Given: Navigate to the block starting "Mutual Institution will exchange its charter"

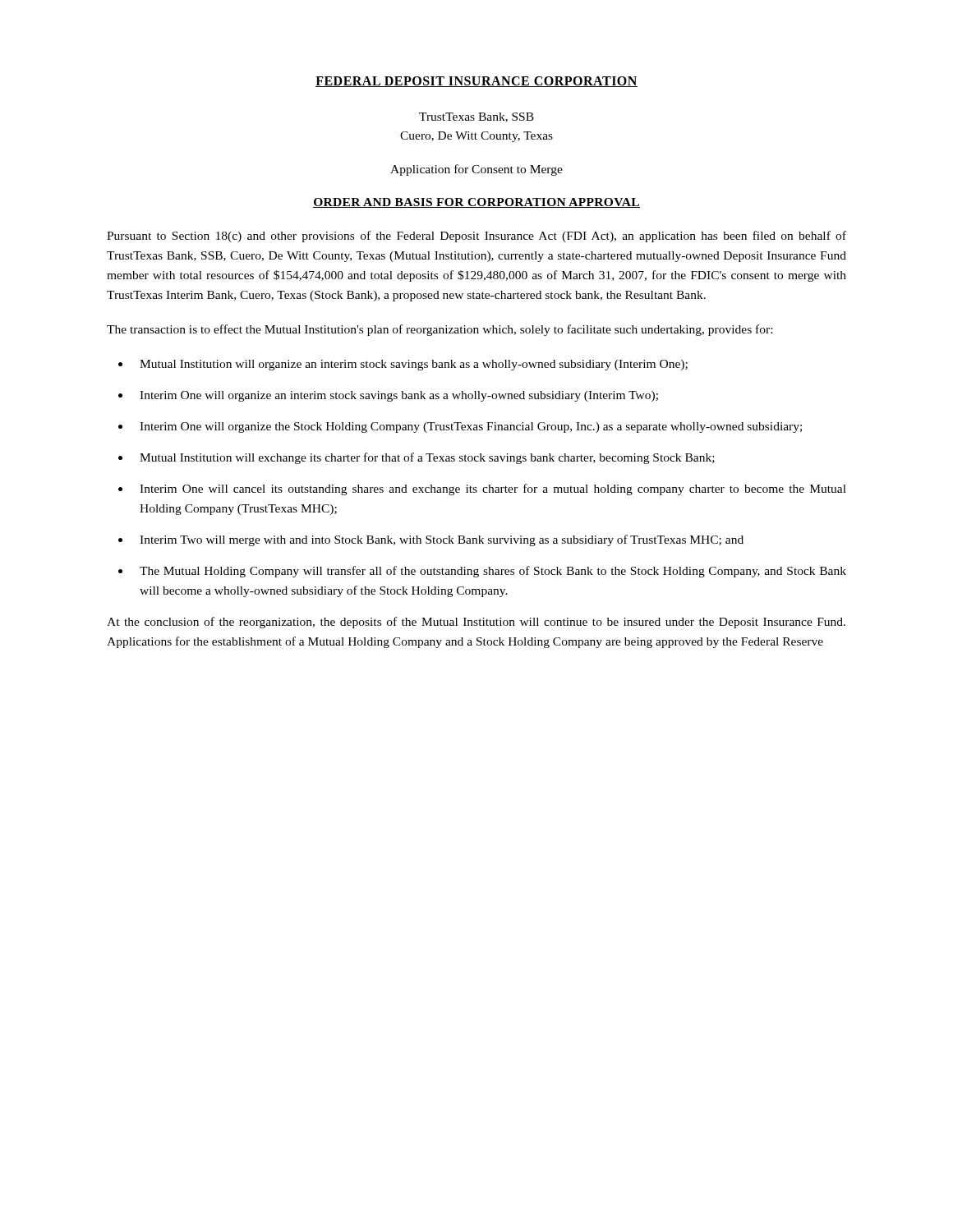Looking at the screenshot, I should coord(427,457).
